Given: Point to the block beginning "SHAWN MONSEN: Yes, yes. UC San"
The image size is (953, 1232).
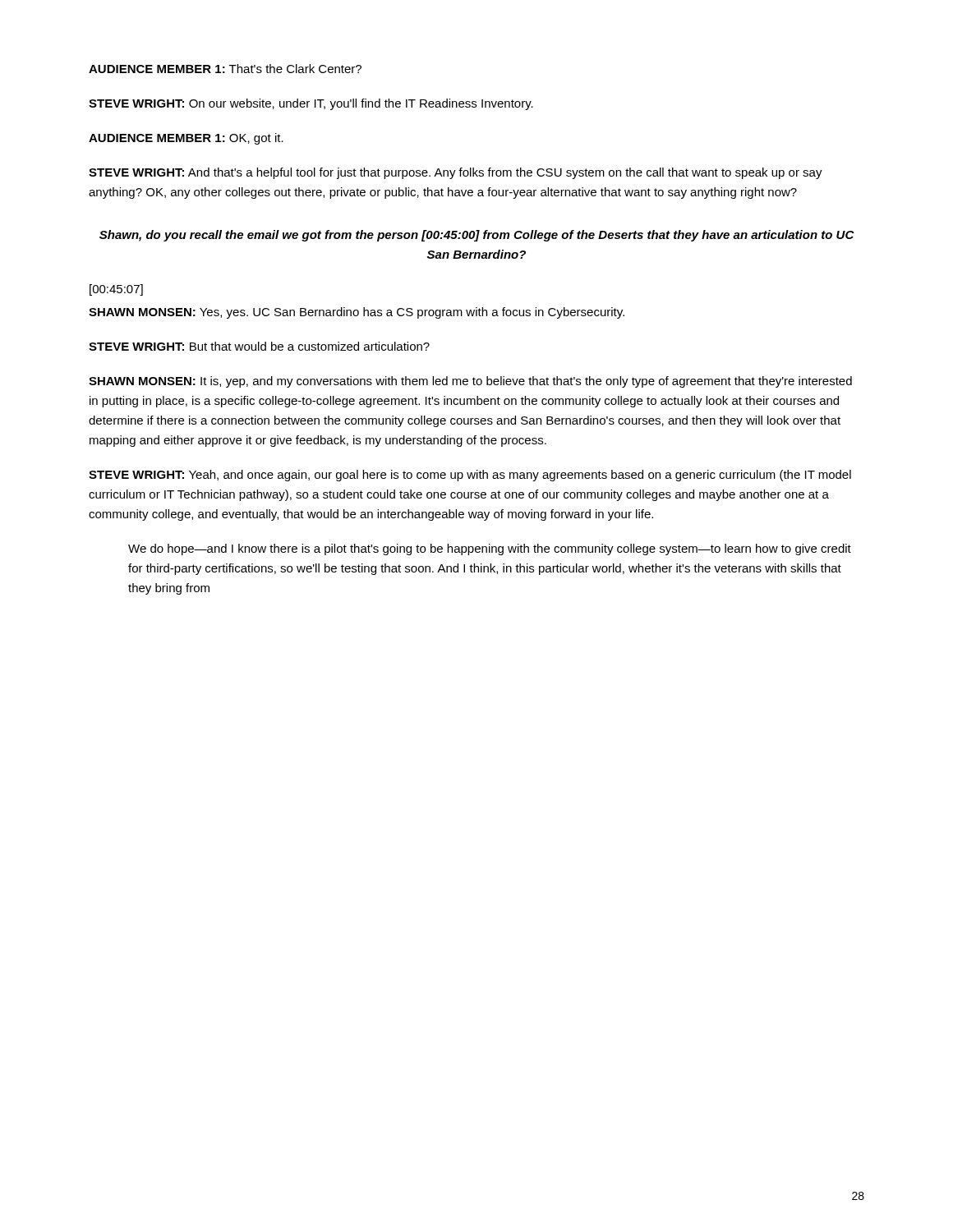Looking at the screenshot, I should [357, 312].
